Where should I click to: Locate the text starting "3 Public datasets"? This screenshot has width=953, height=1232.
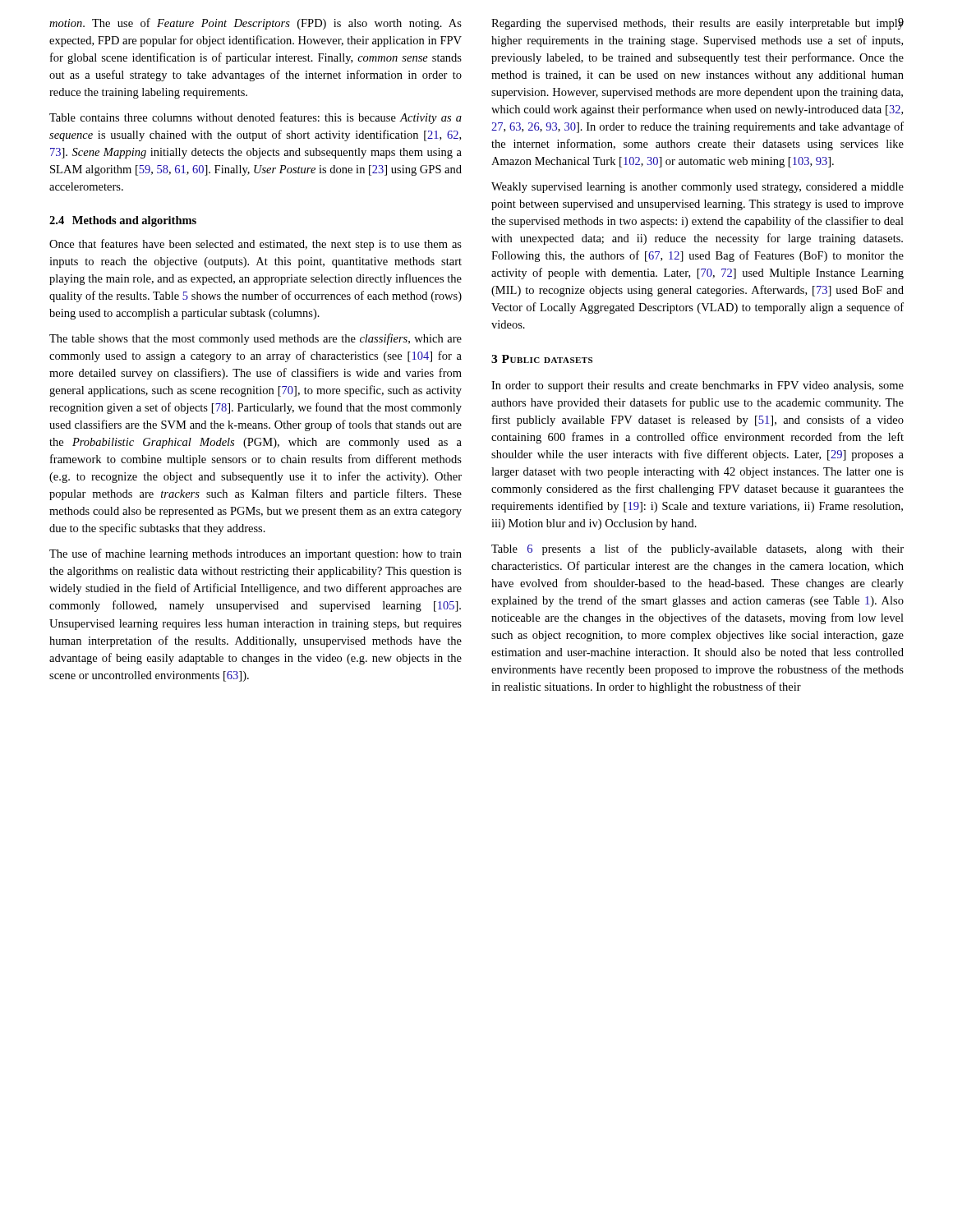tap(542, 359)
